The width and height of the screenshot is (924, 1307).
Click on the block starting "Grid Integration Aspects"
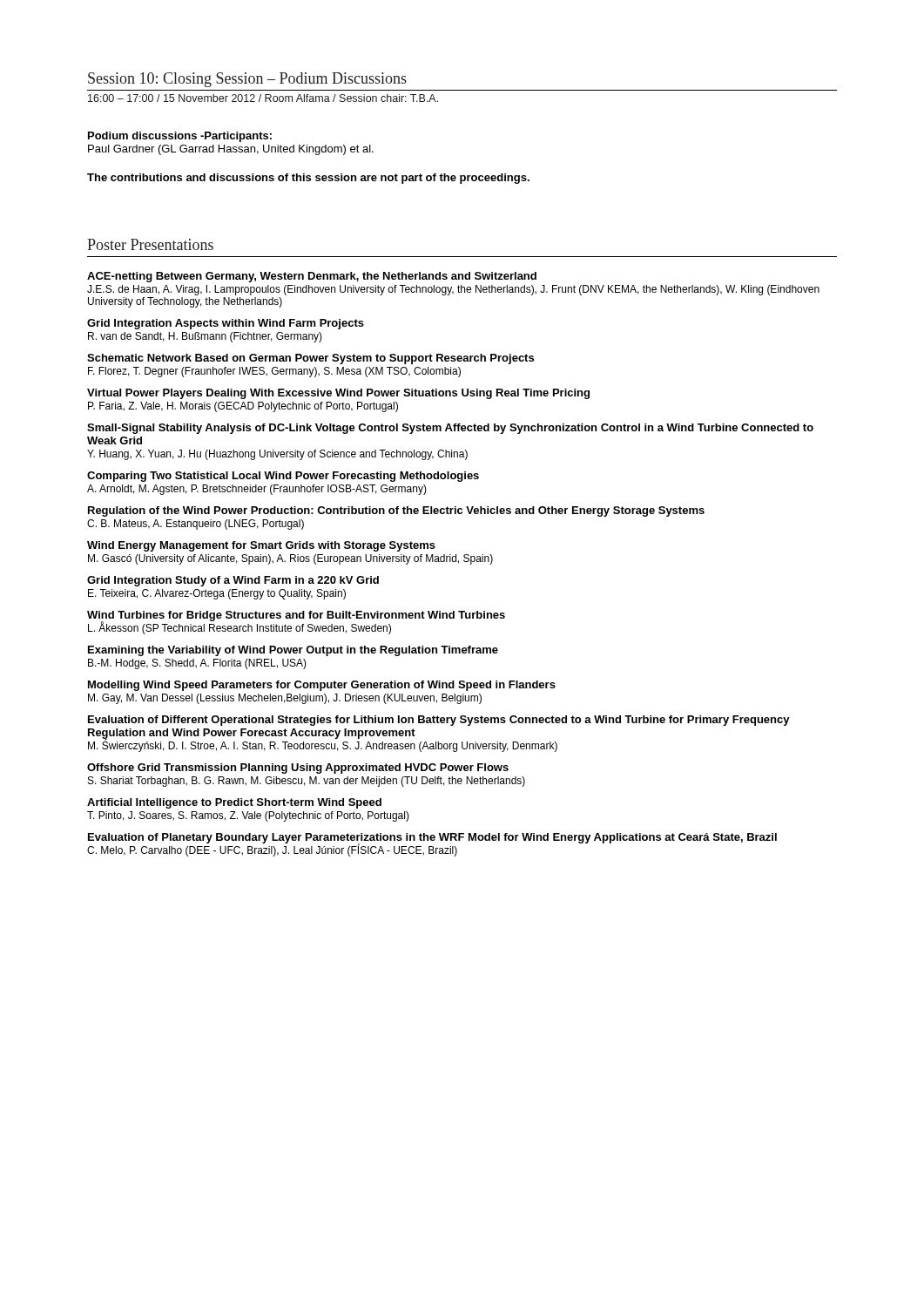pyautogui.click(x=226, y=324)
